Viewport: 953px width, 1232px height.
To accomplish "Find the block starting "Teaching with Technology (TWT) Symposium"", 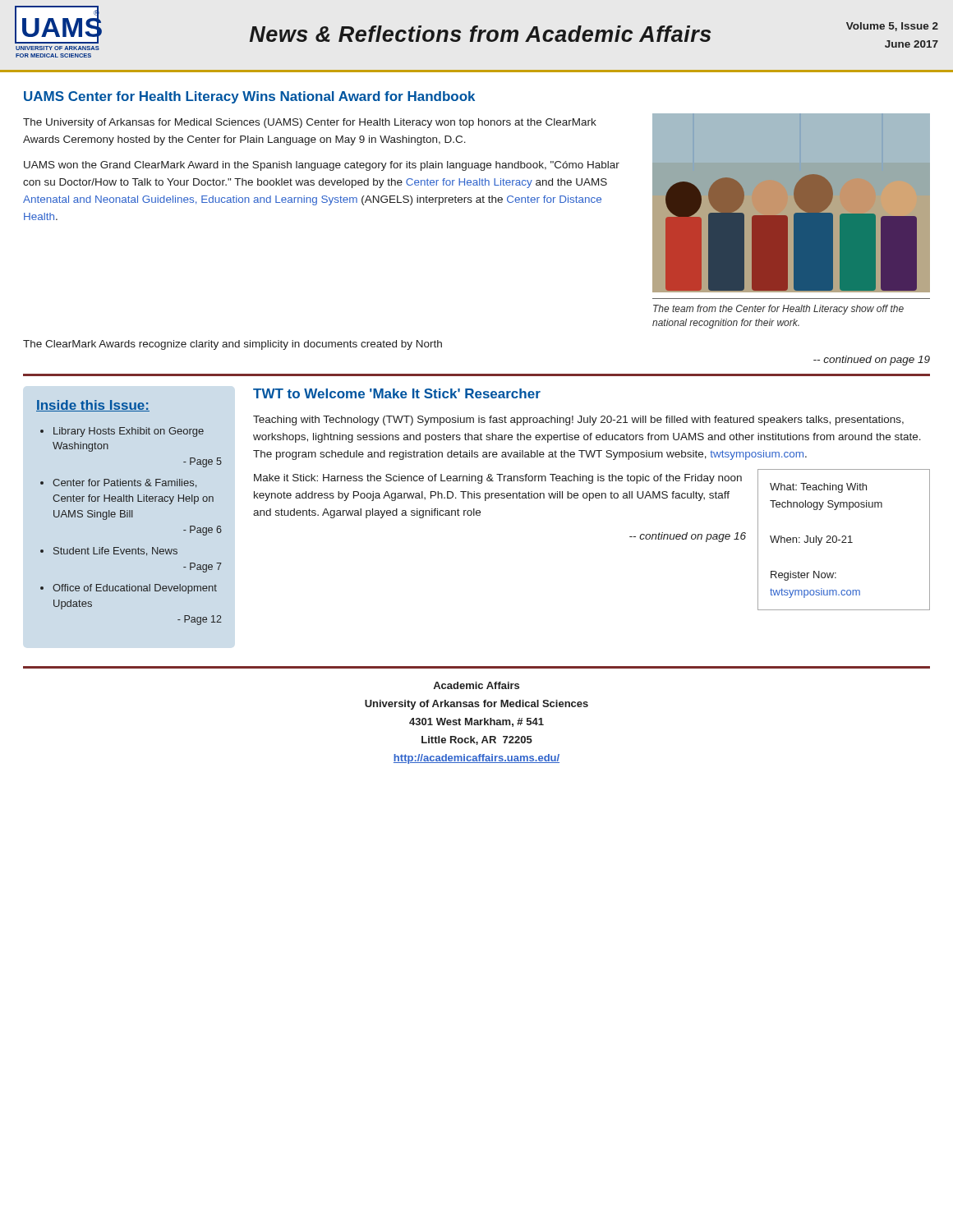I will (592, 477).
